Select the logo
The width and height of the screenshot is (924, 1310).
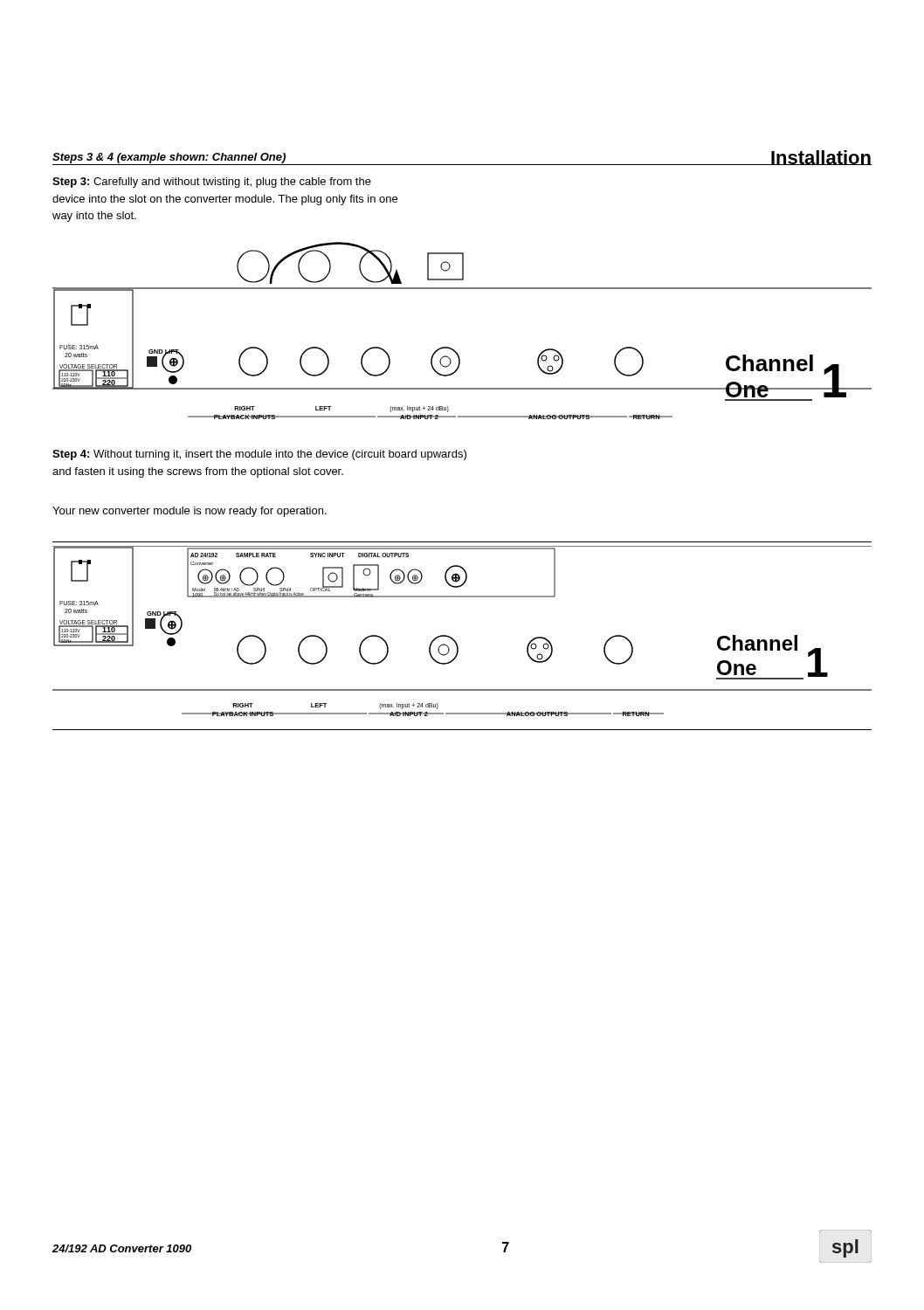pyautogui.click(x=845, y=1248)
